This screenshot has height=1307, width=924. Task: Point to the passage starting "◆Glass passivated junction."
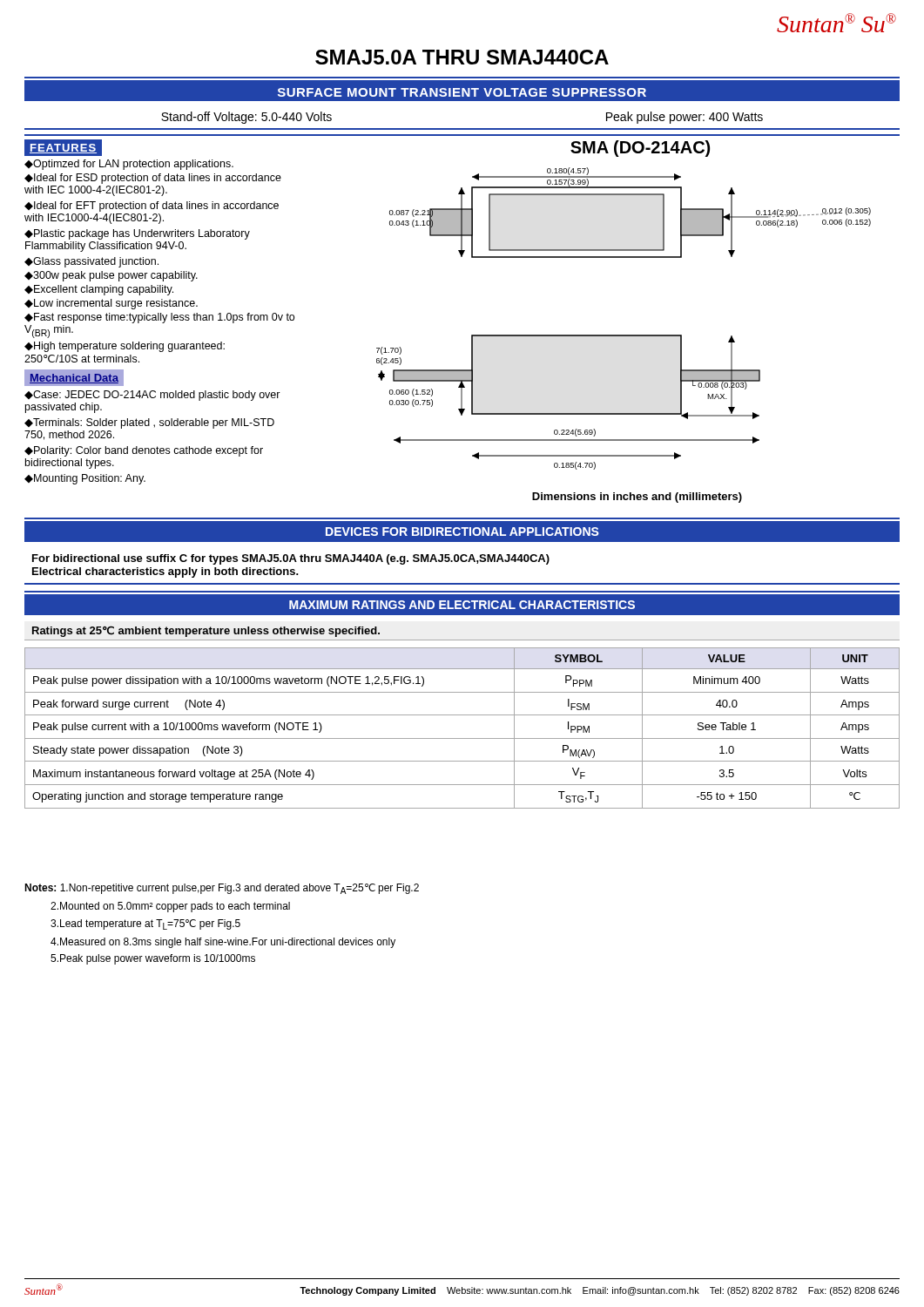[92, 261]
